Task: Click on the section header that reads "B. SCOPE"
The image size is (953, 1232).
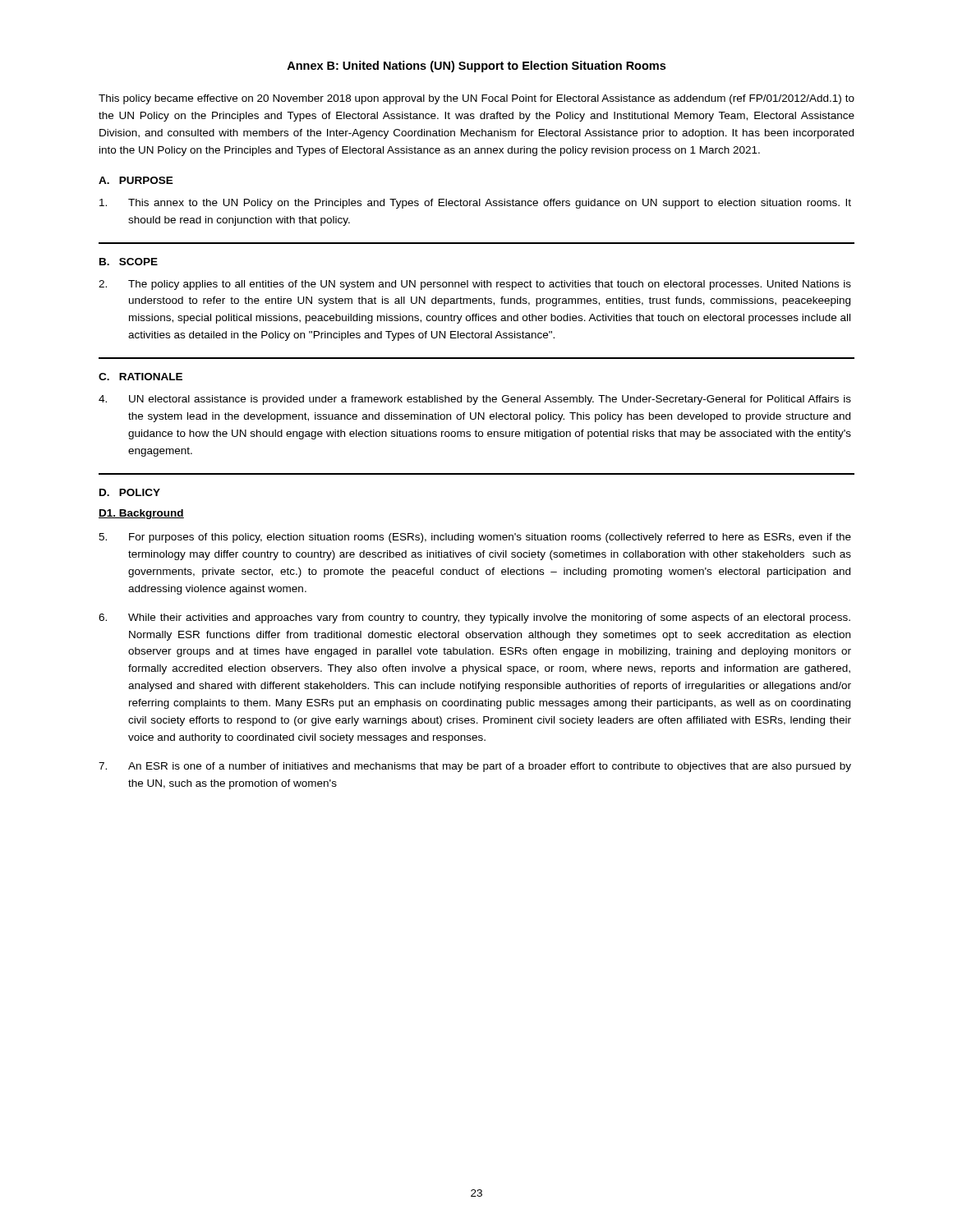Action: [x=128, y=261]
